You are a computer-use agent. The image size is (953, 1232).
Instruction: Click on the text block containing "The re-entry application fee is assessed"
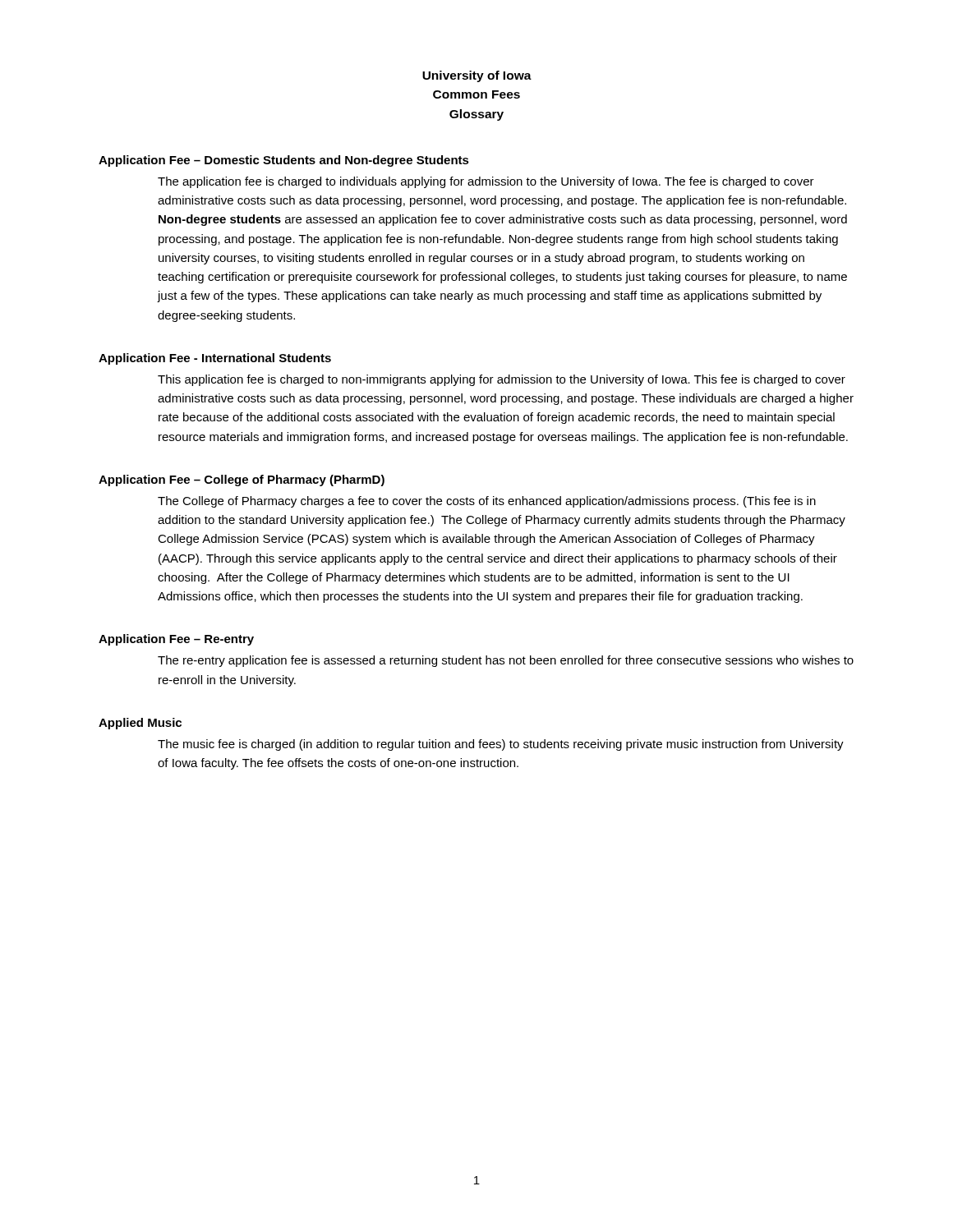coord(506,670)
